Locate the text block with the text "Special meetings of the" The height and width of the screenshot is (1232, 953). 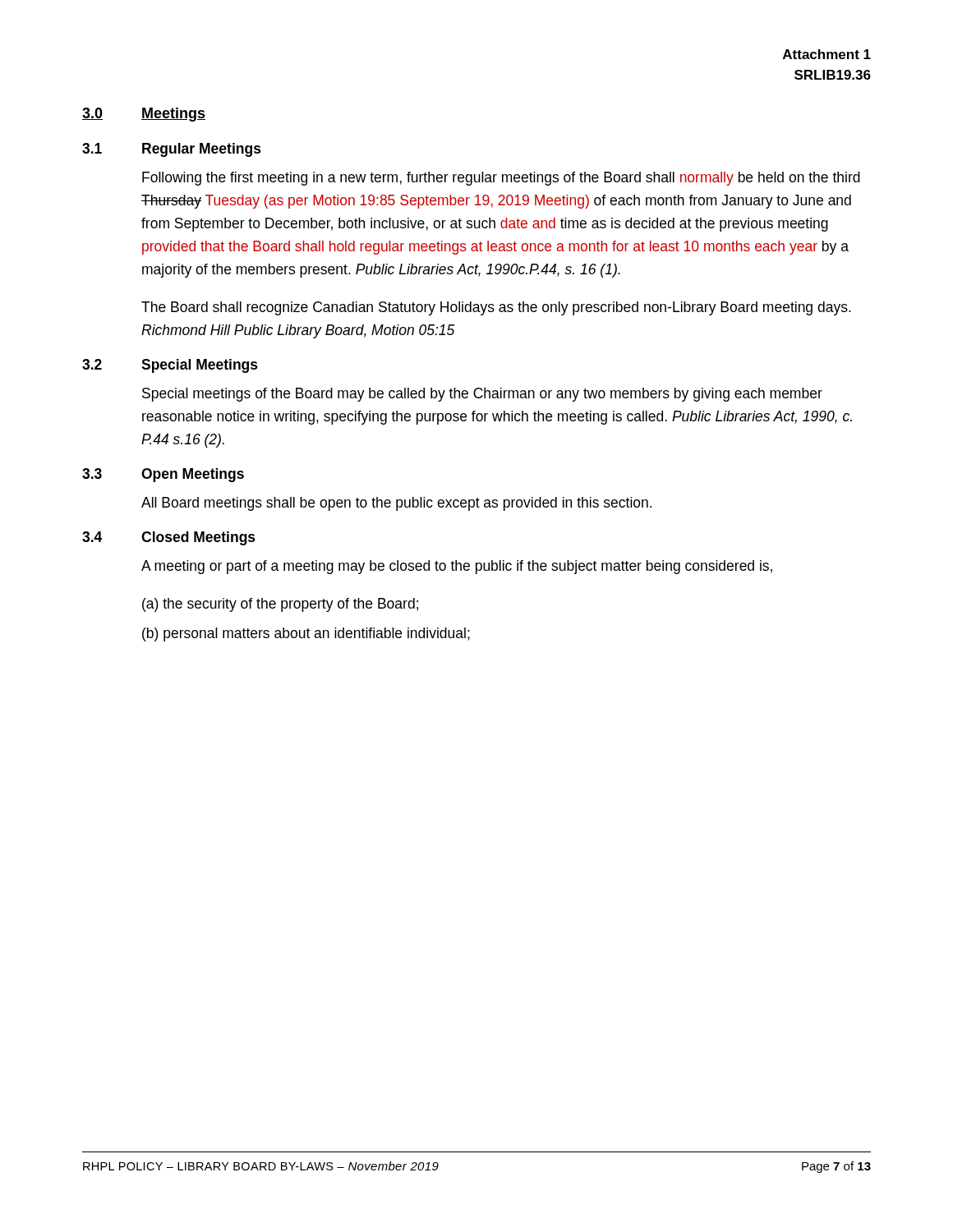[506, 416]
